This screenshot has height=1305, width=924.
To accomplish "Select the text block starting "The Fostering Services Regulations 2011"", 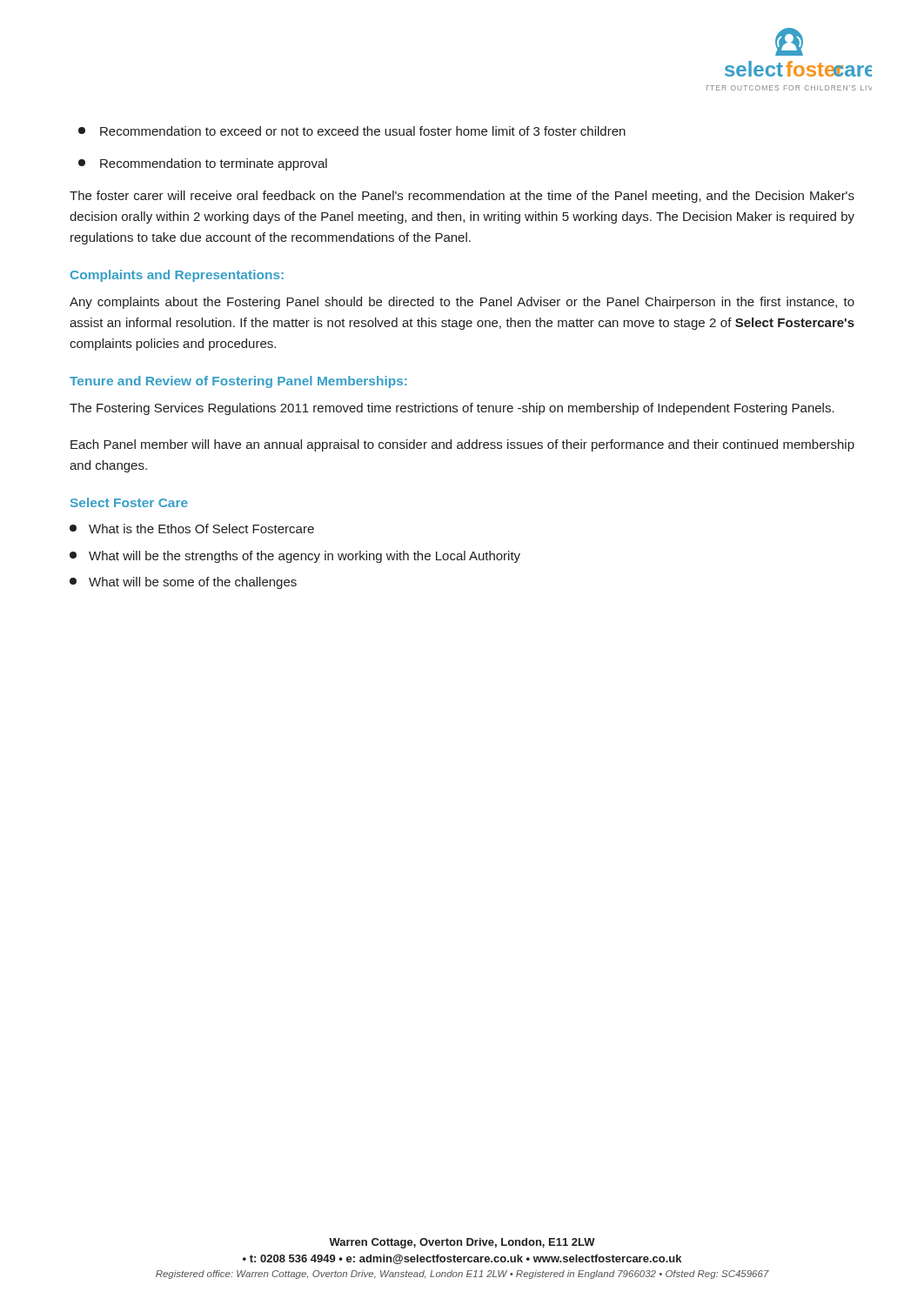I will coord(452,408).
